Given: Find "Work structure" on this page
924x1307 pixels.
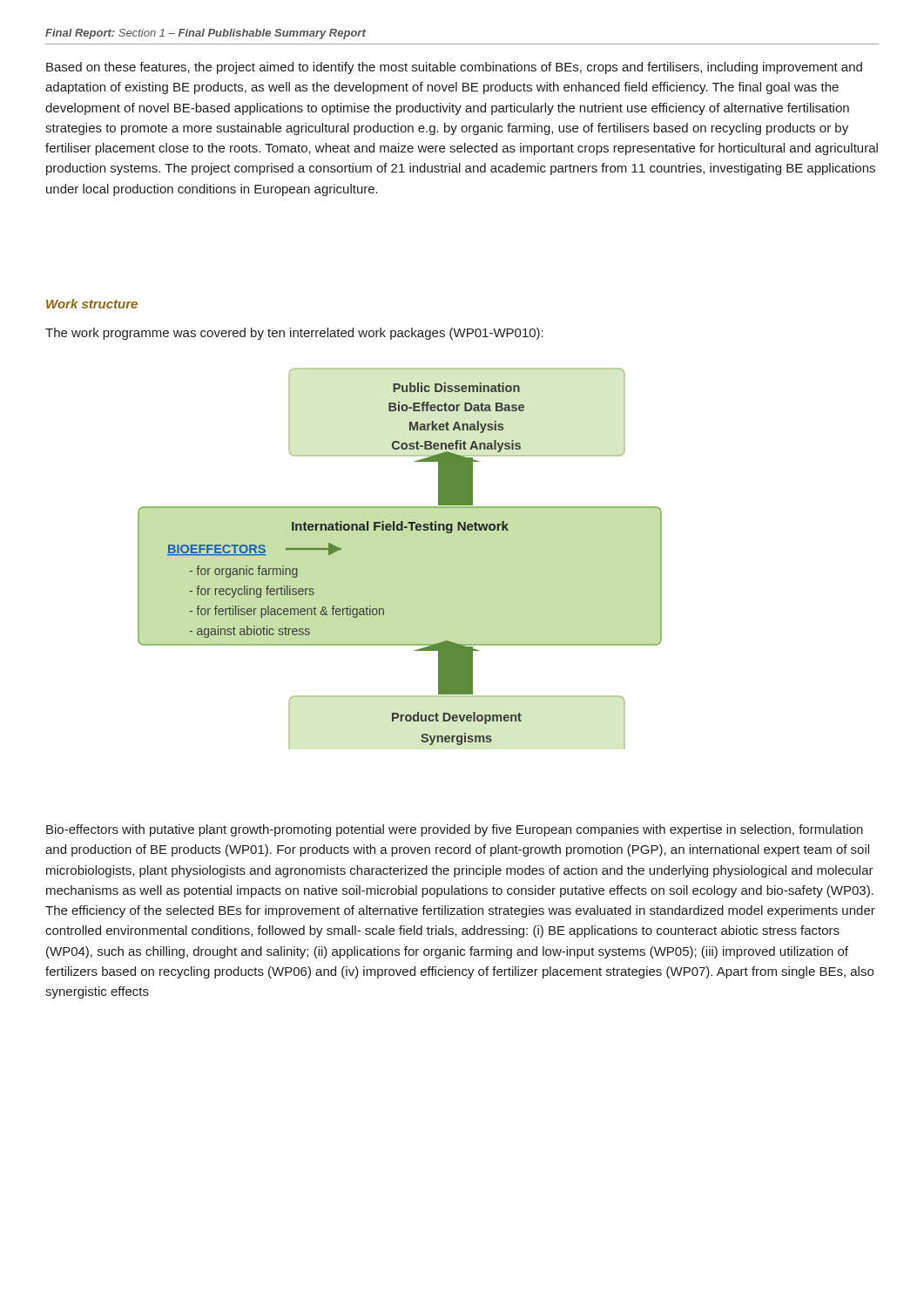Looking at the screenshot, I should (92, 304).
